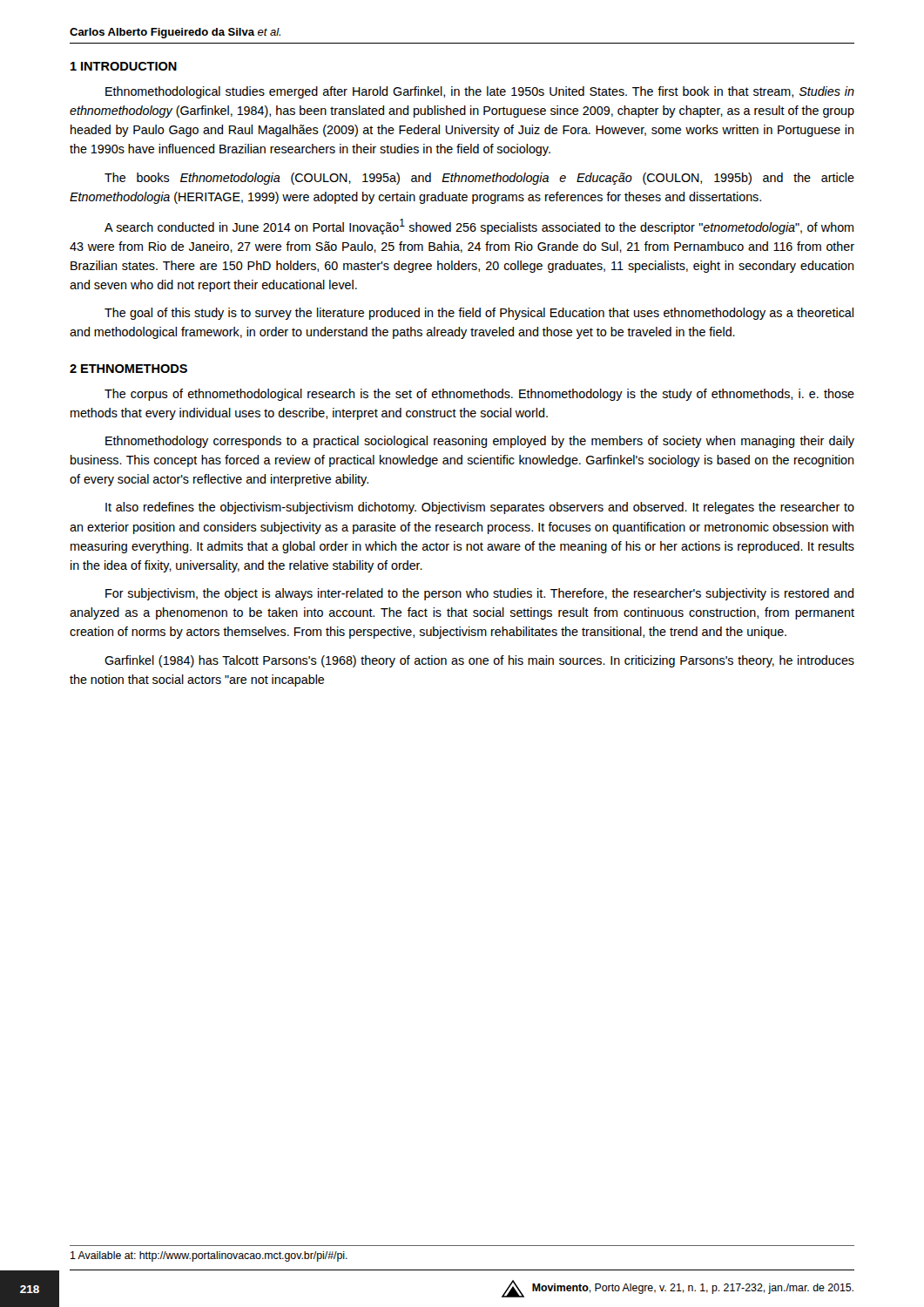Navigate to the element starting "A search conducted in June 2014 on Portal"
Viewport: 924px width, 1307px height.
point(462,254)
